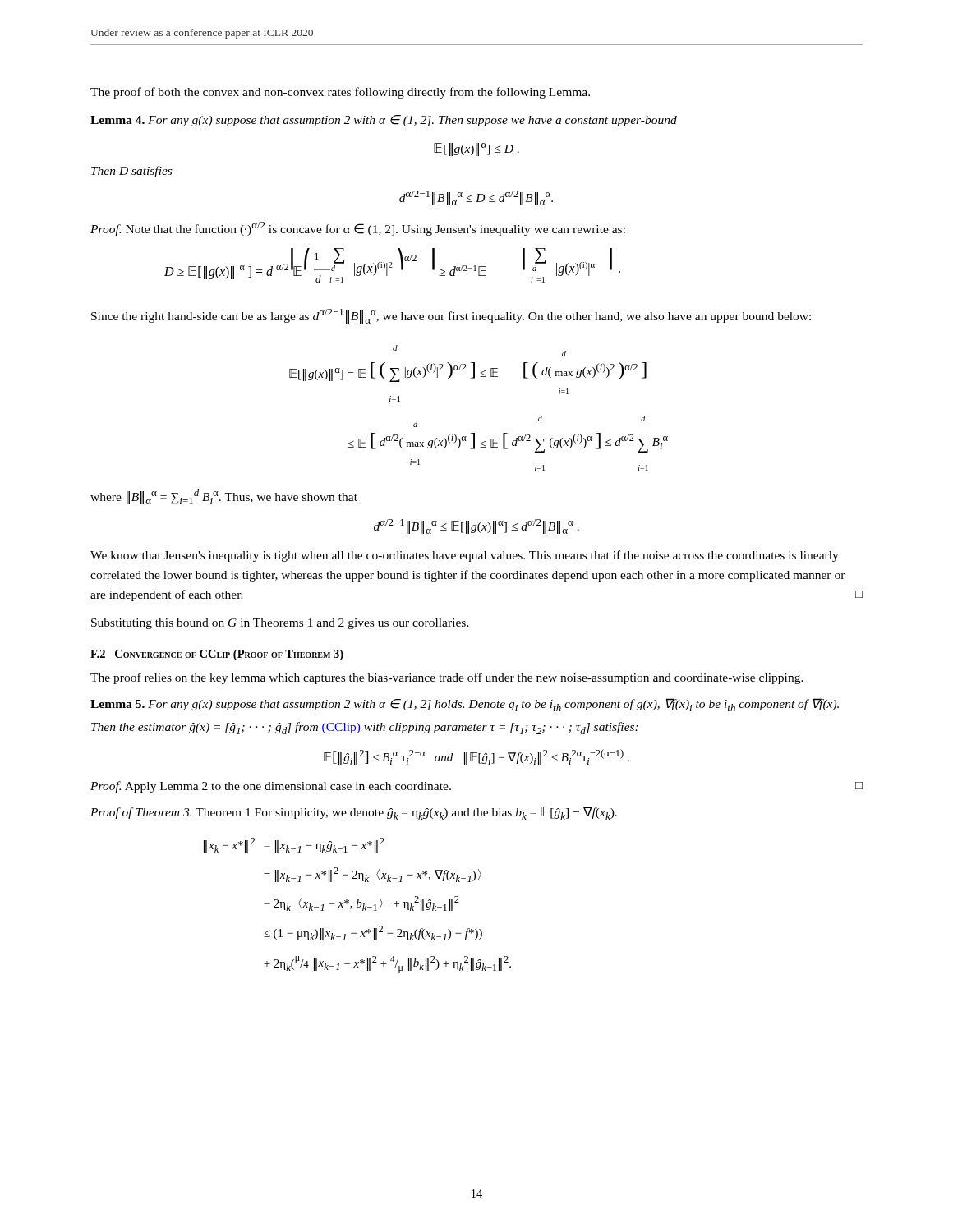Click on the block starting "𝔼[‖ĝi‖2] ≤ Biα τi2−α and ‖𝔼[ĝi] −"
953x1232 pixels.
(x=476, y=757)
